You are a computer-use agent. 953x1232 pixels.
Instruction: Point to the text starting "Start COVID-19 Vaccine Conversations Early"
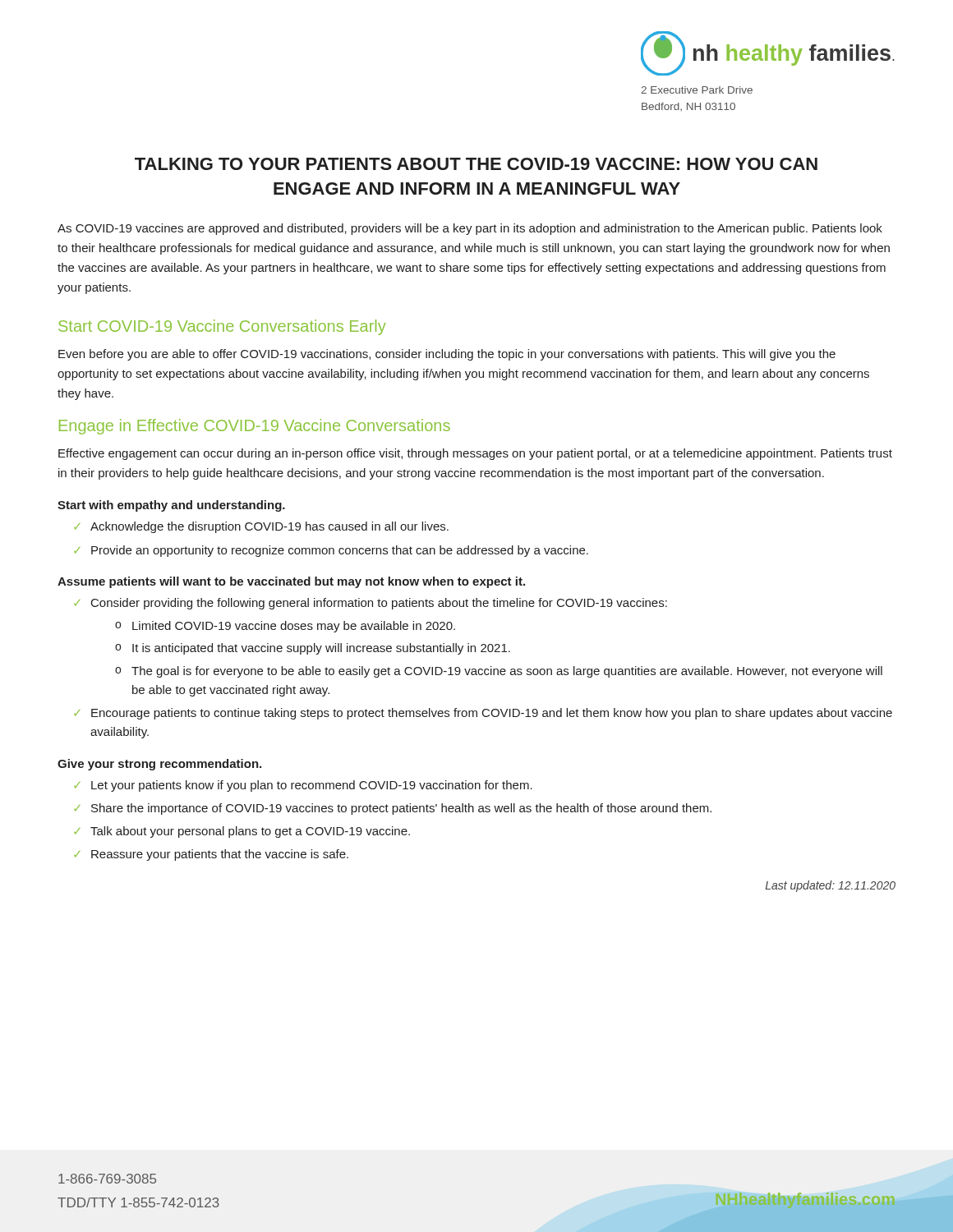click(x=222, y=326)
